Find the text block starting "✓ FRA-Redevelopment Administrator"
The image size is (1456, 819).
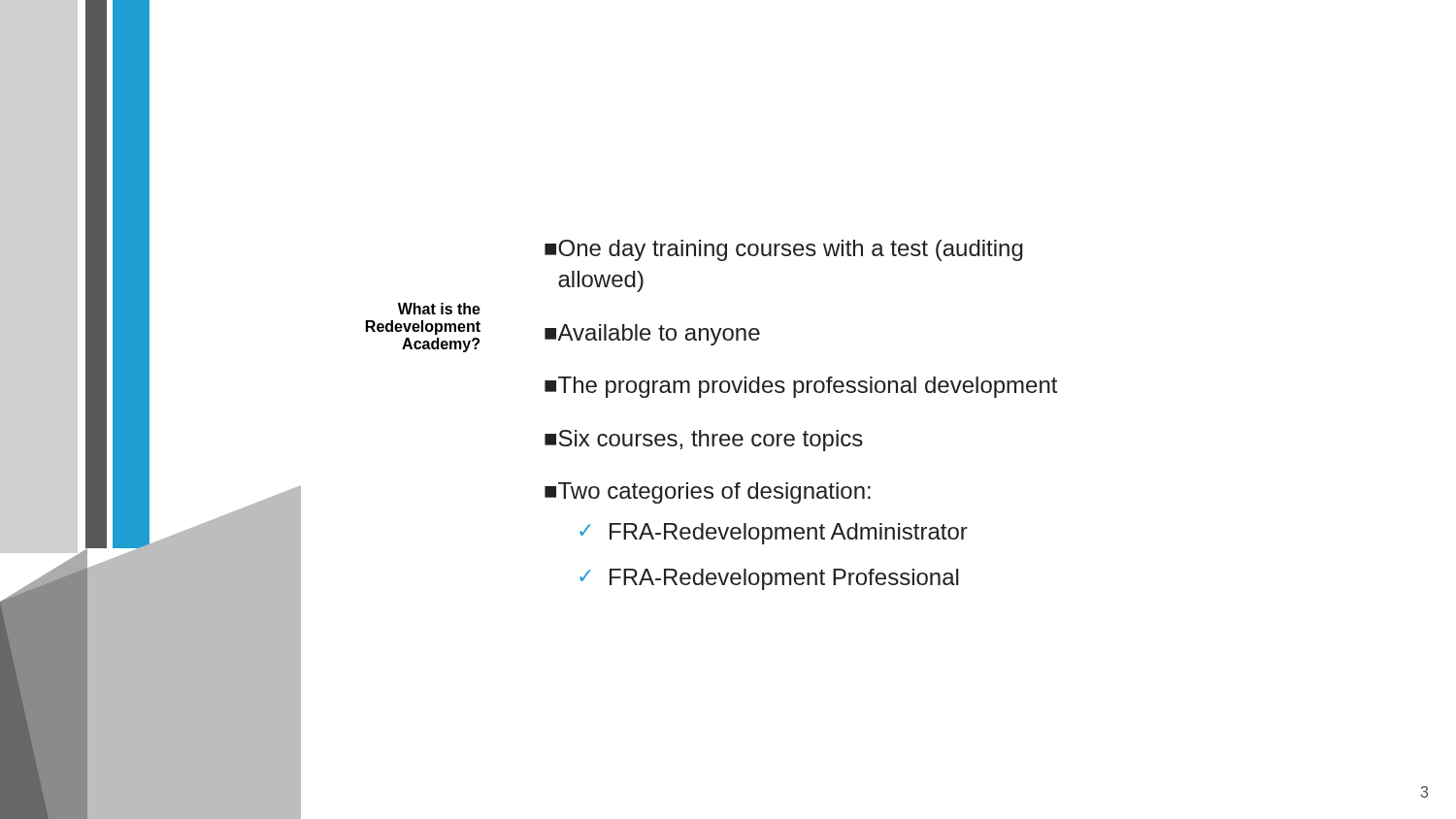pyautogui.click(x=772, y=532)
